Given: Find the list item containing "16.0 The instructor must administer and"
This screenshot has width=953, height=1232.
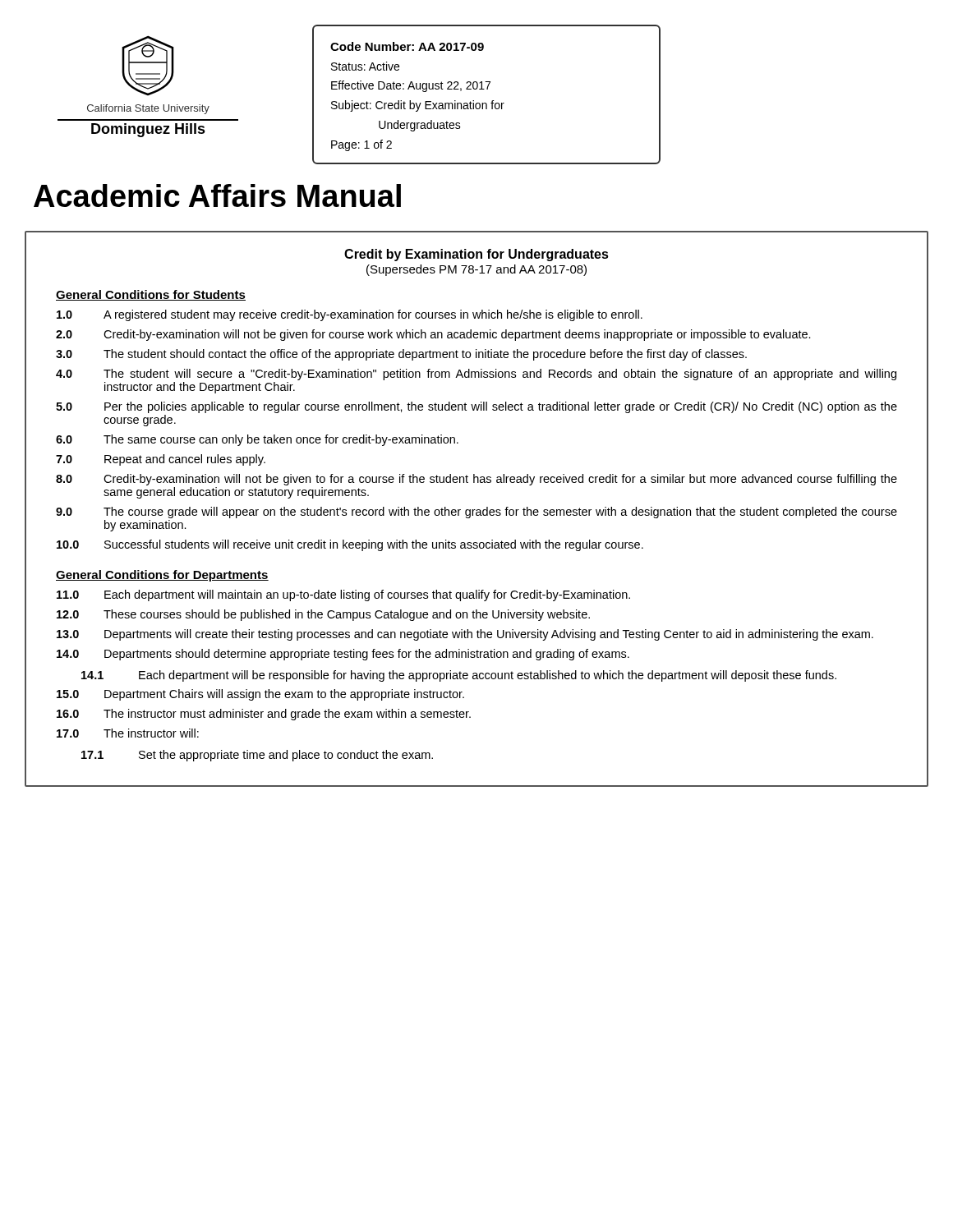Looking at the screenshot, I should pos(476,716).
